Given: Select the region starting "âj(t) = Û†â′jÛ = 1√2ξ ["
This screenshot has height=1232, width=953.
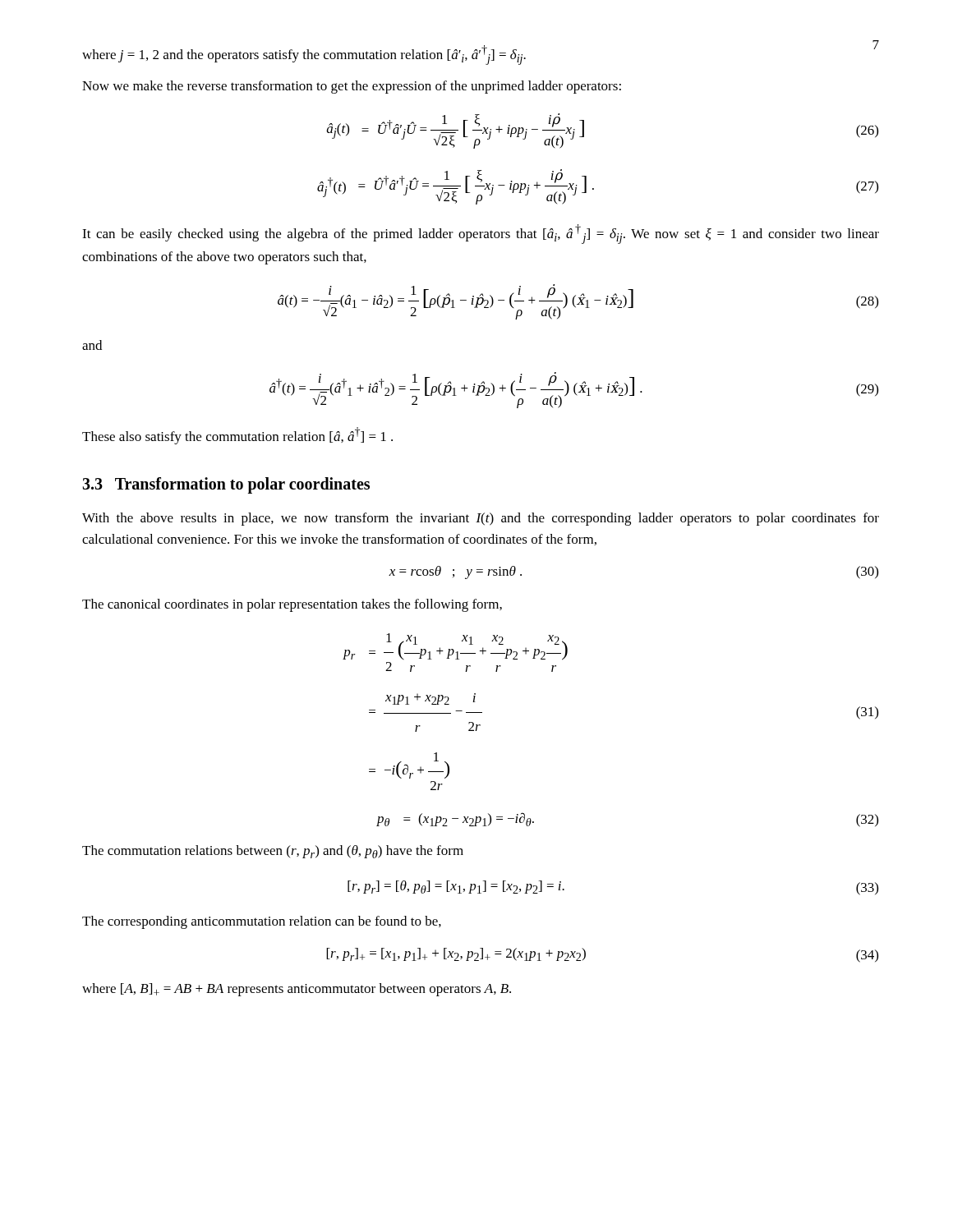Looking at the screenshot, I should [481, 130].
